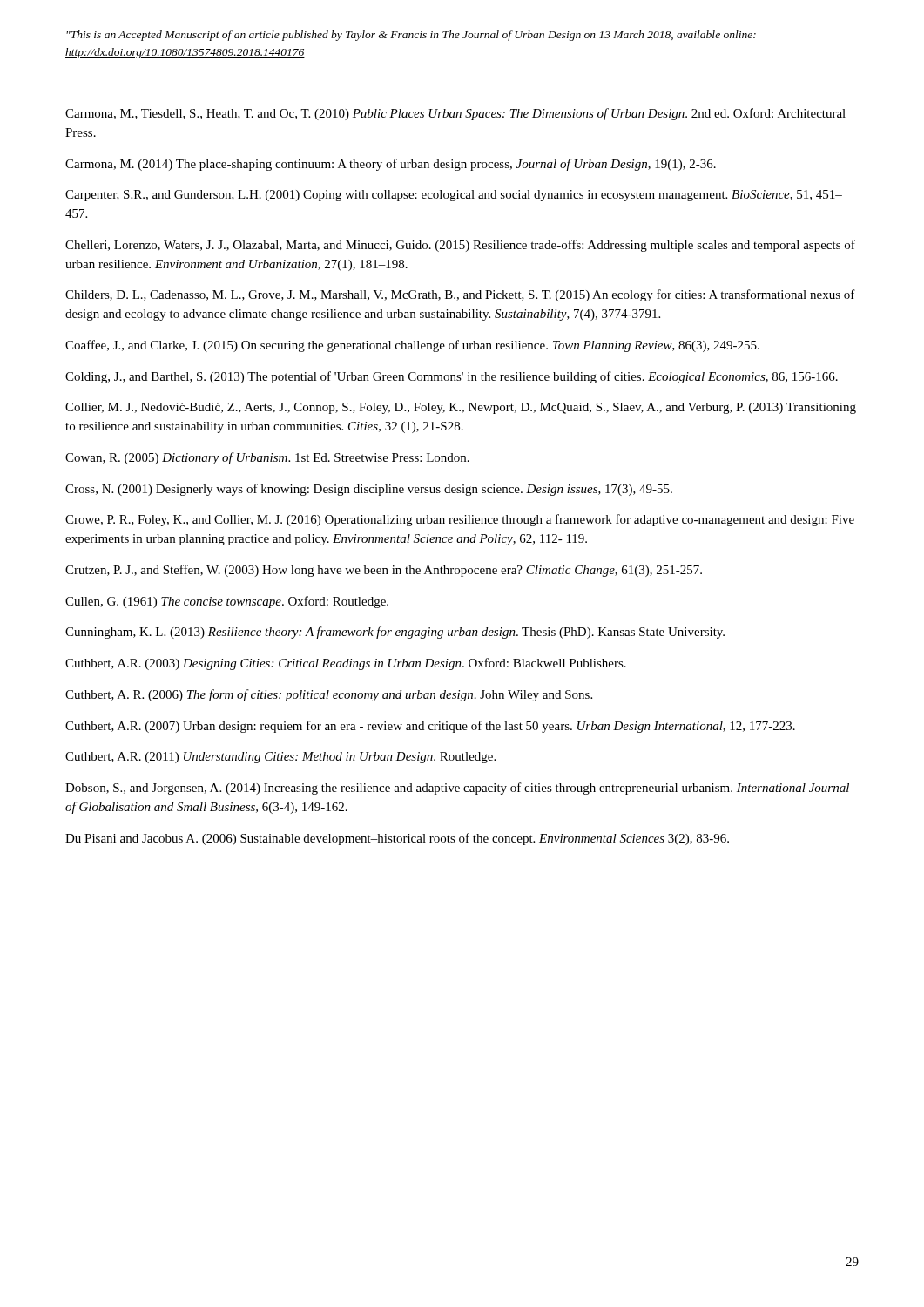The width and height of the screenshot is (924, 1307).
Task: Where is the passage that starts "Crowe, P. R.,"?
Action: click(x=460, y=529)
